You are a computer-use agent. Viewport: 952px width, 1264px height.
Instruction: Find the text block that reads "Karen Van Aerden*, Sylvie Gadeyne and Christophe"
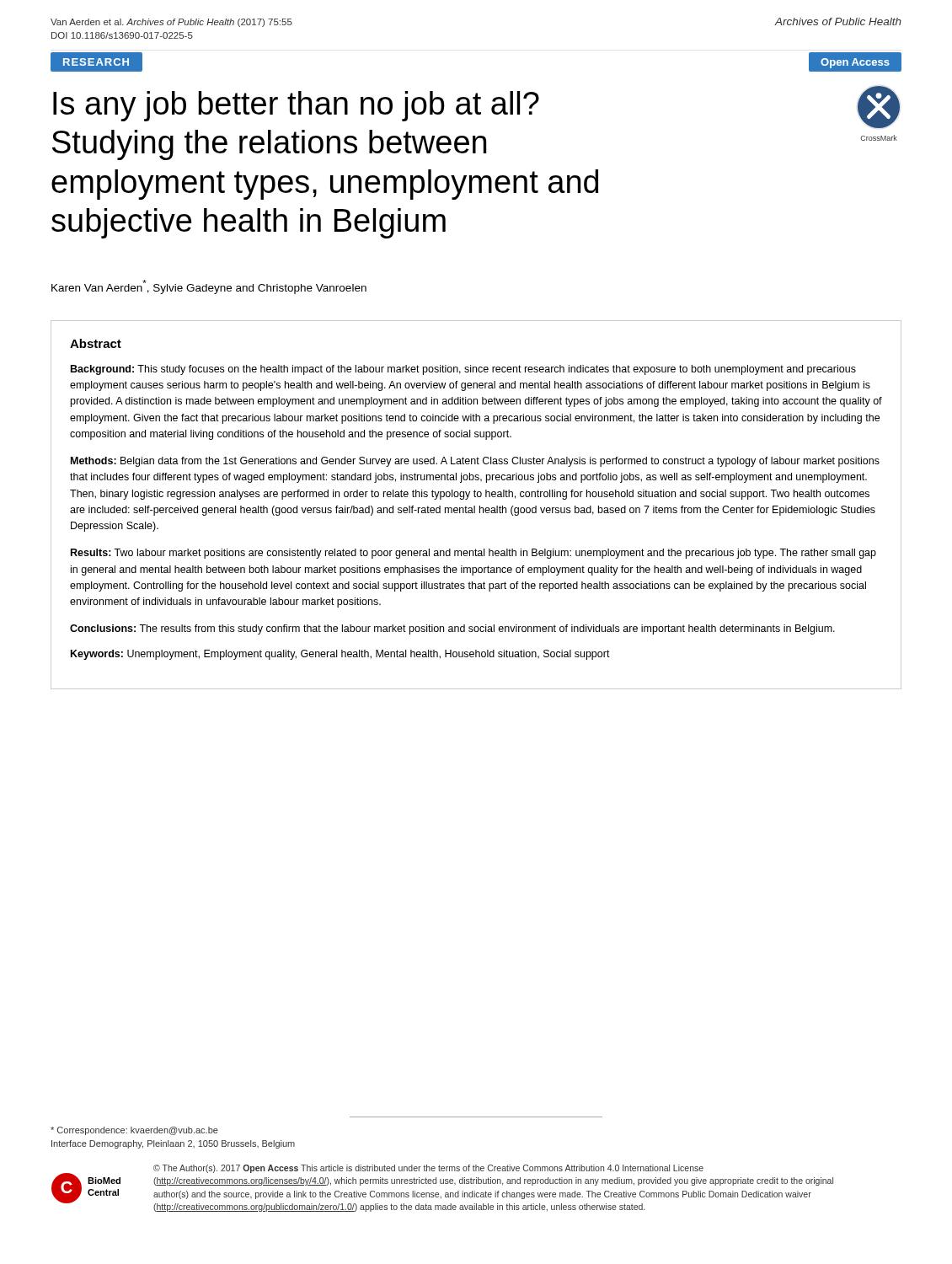tap(209, 286)
